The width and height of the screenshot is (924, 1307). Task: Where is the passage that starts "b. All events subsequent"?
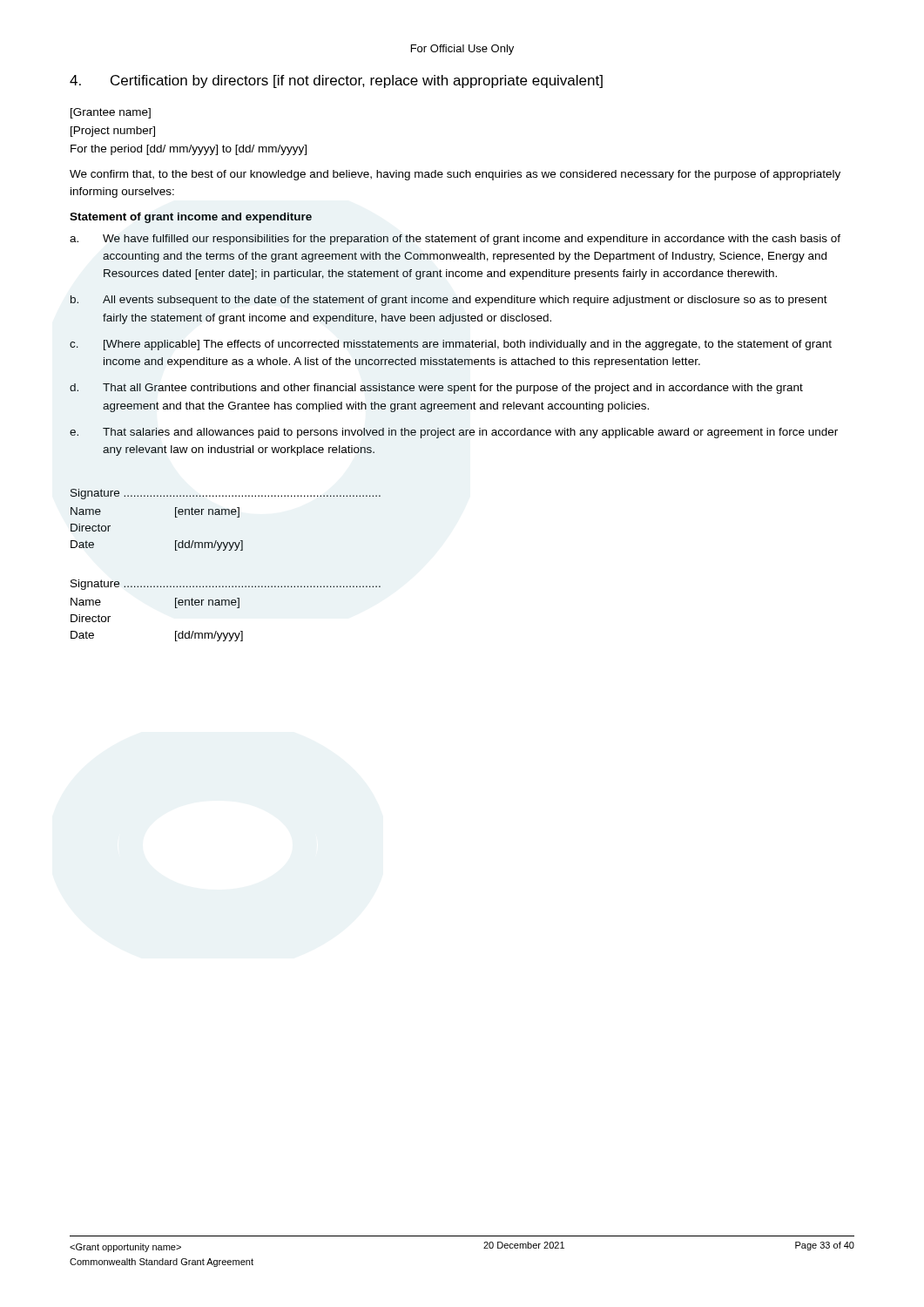pyautogui.click(x=462, y=309)
